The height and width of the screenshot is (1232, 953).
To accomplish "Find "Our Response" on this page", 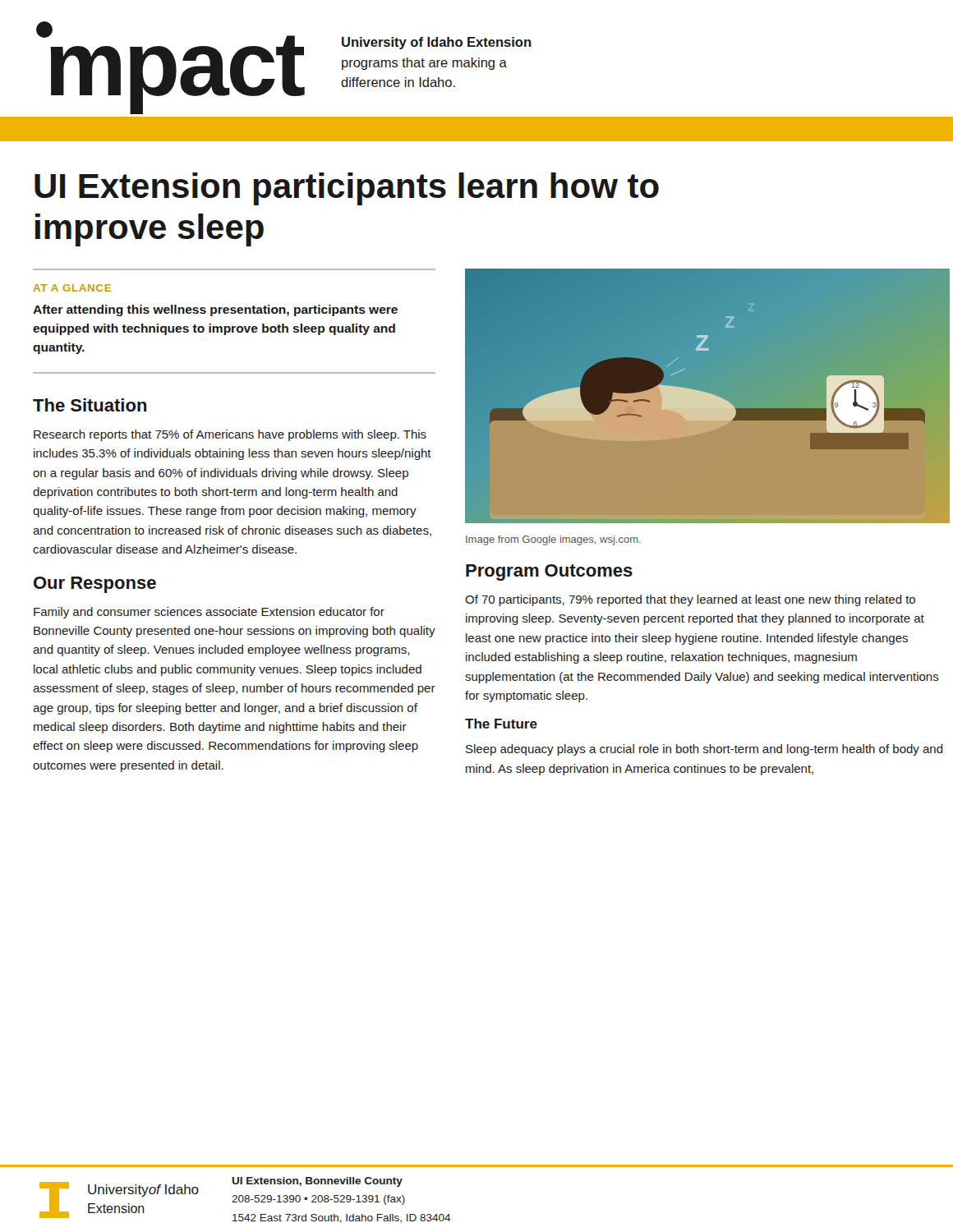I will point(95,582).
